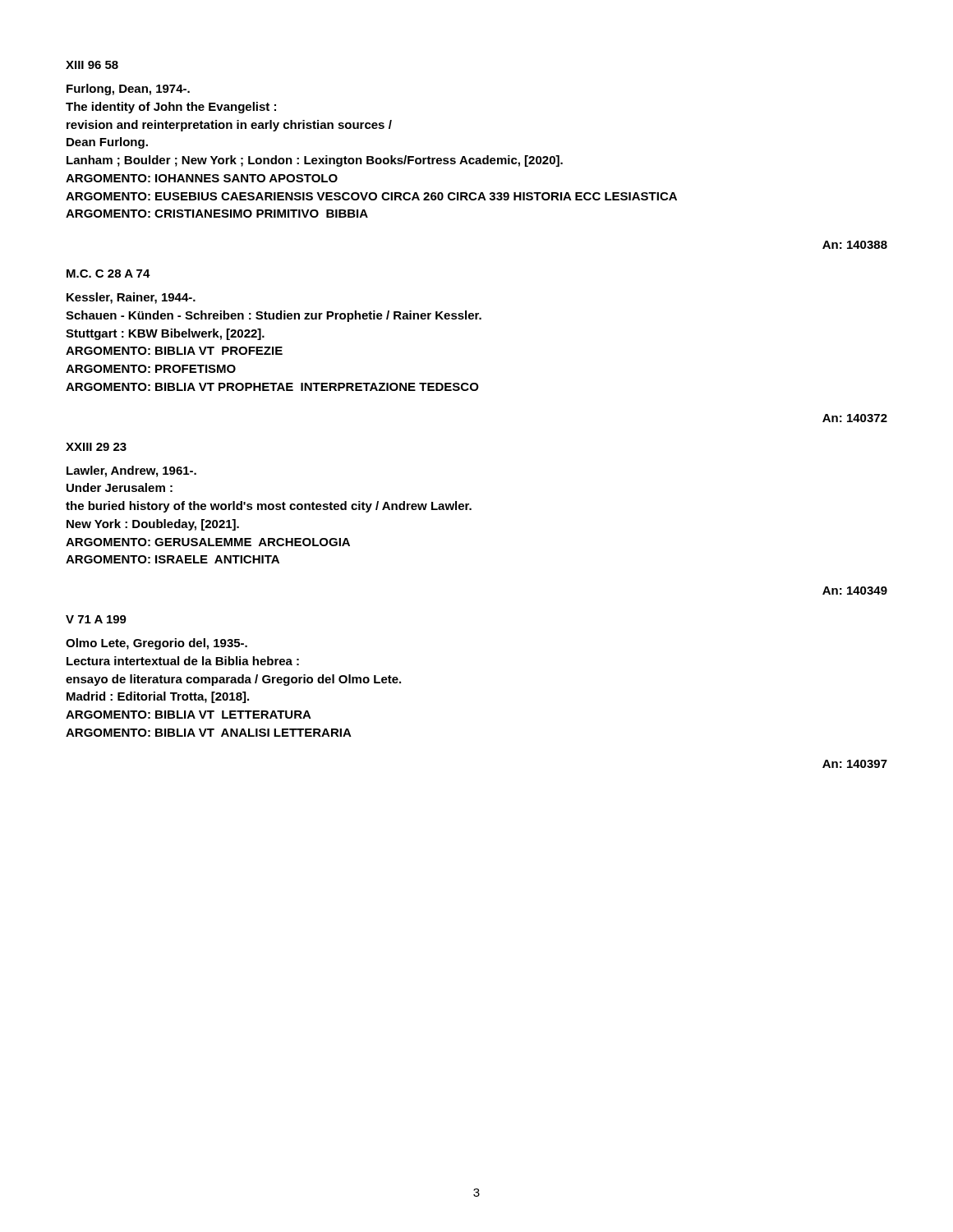
Task: Click where it says "An: 140388"
Action: coord(855,244)
